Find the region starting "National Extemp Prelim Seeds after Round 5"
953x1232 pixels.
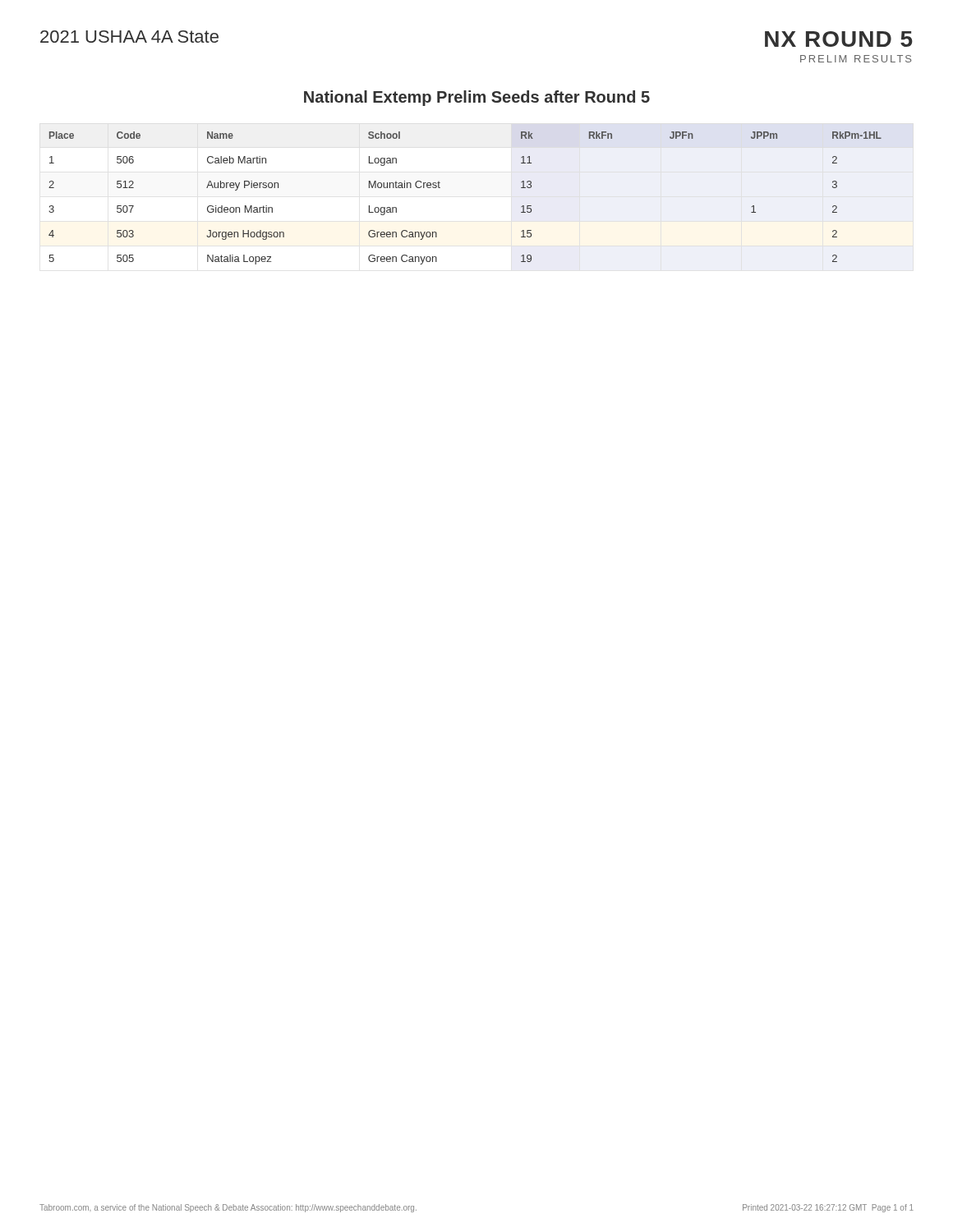click(476, 97)
